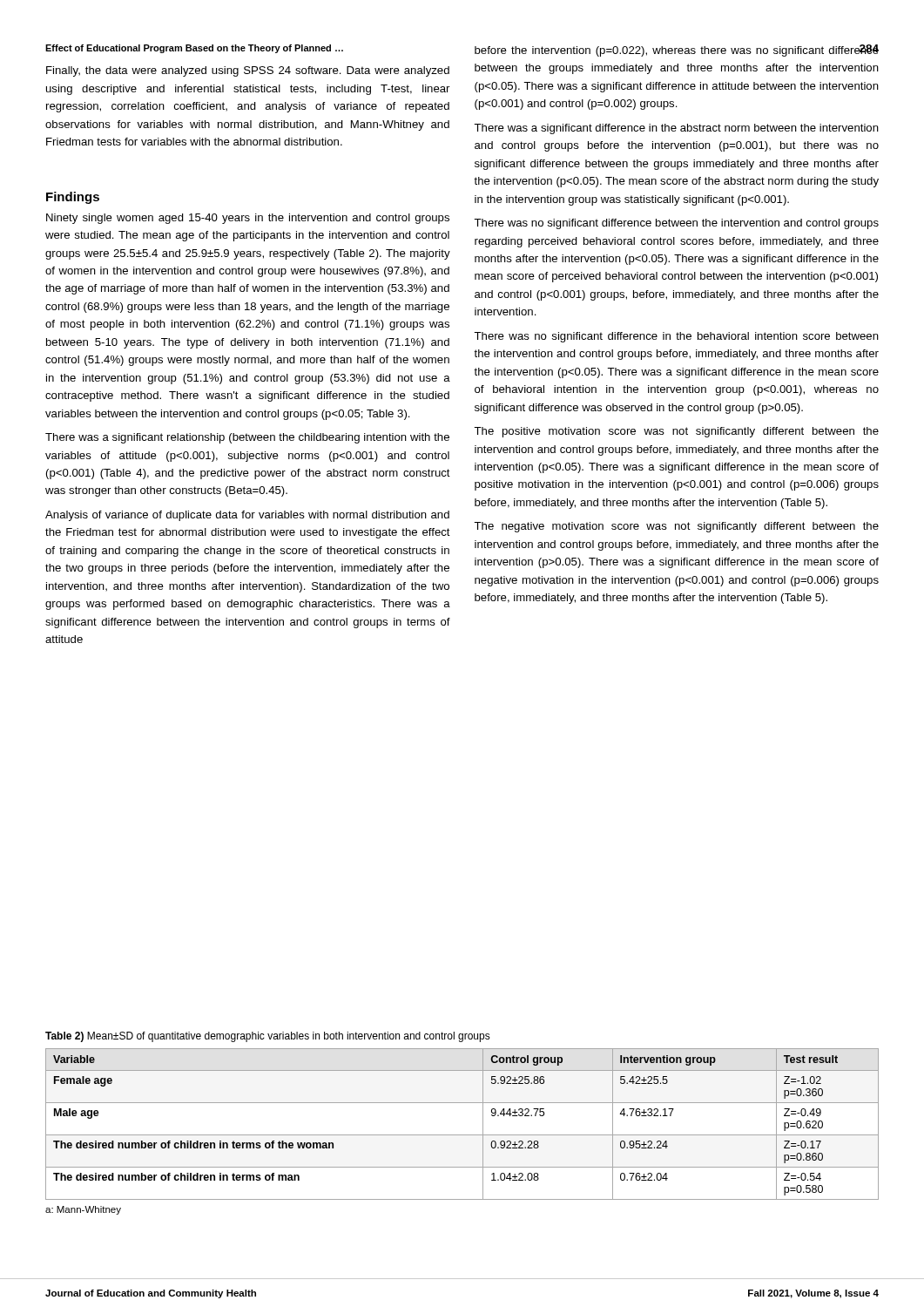Find the table that mentions "Control group"
The image size is (924, 1307).
click(x=462, y=1124)
